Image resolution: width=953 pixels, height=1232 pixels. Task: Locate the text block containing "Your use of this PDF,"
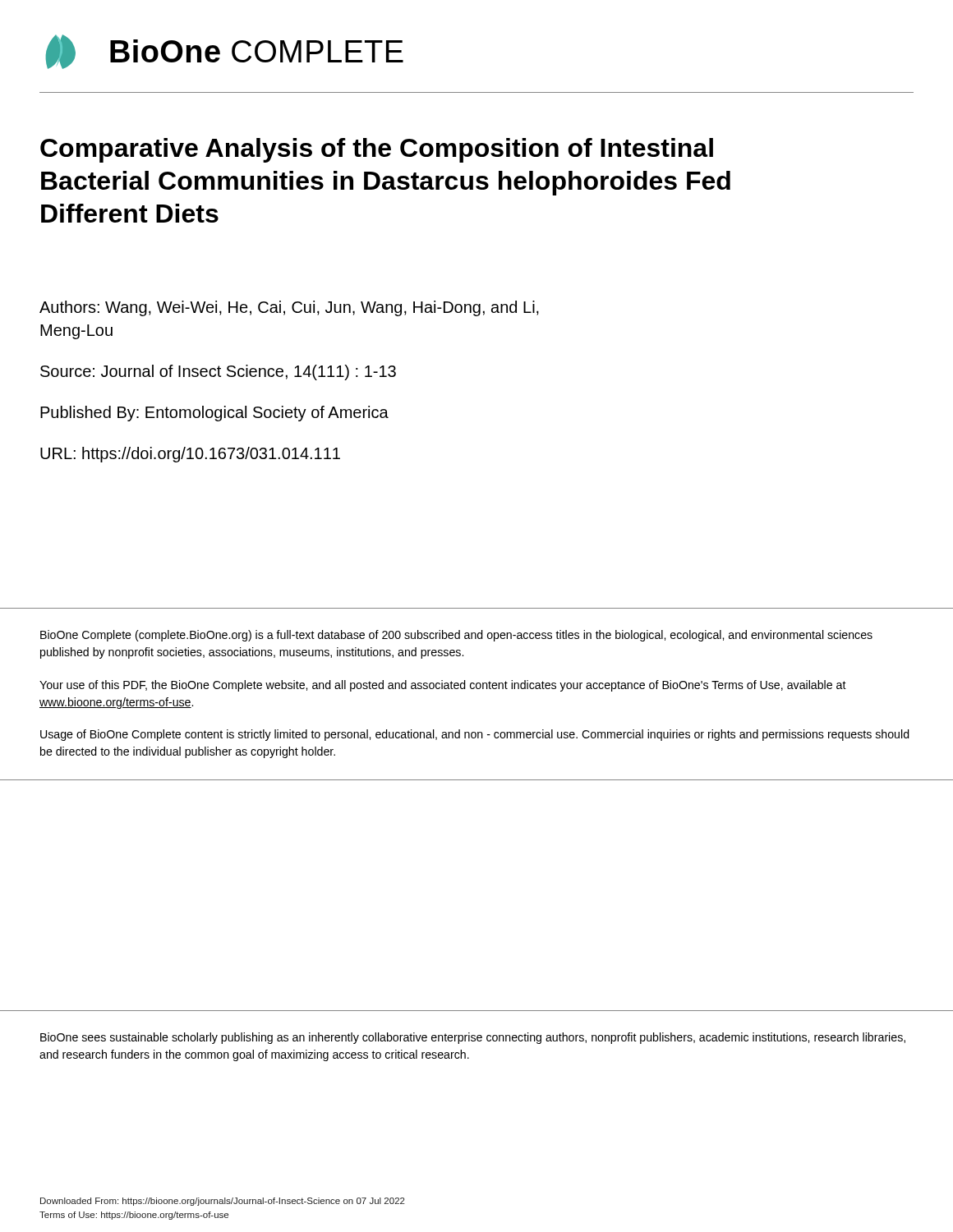[x=443, y=693]
